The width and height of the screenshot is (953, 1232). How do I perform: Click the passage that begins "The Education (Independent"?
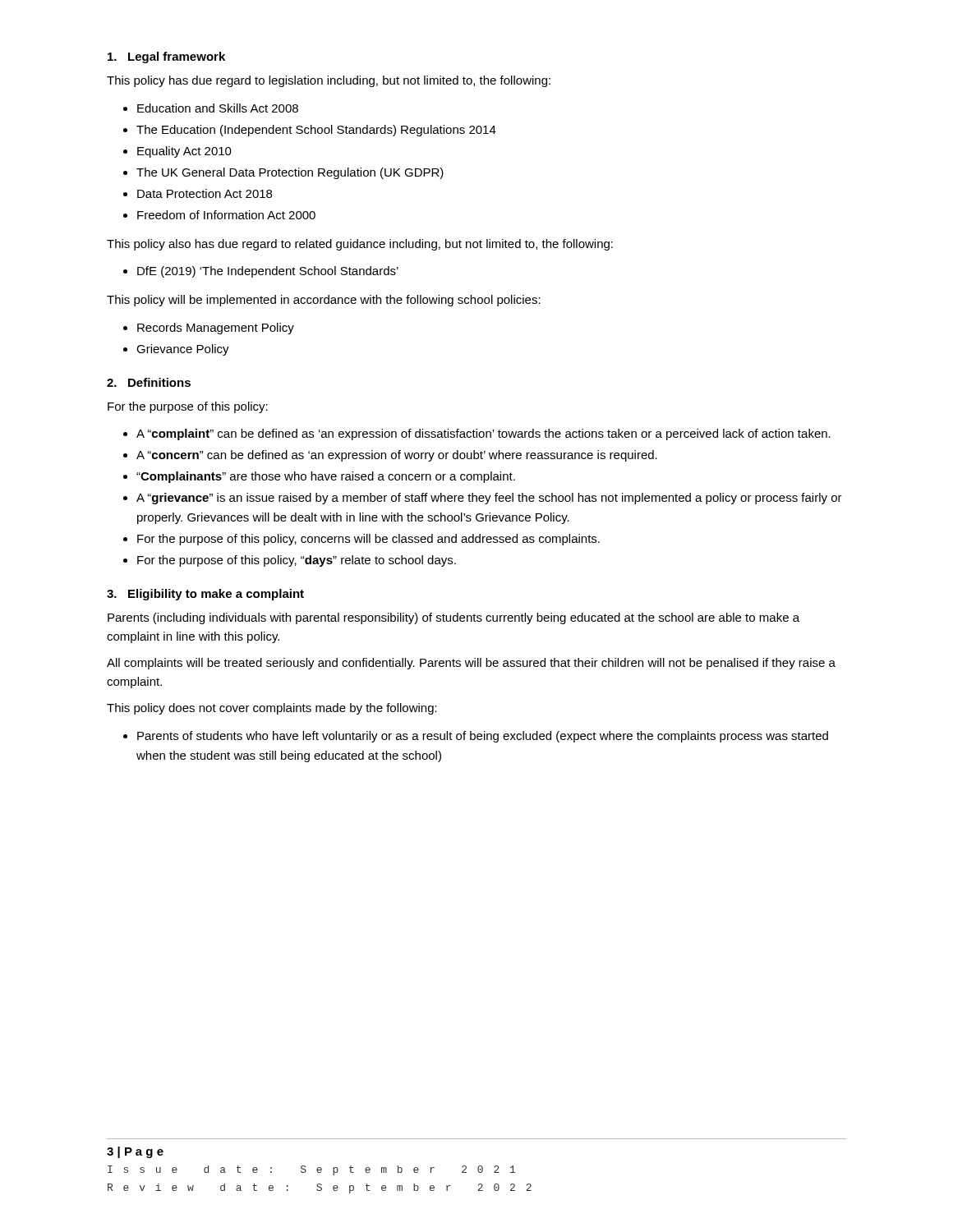click(316, 129)
